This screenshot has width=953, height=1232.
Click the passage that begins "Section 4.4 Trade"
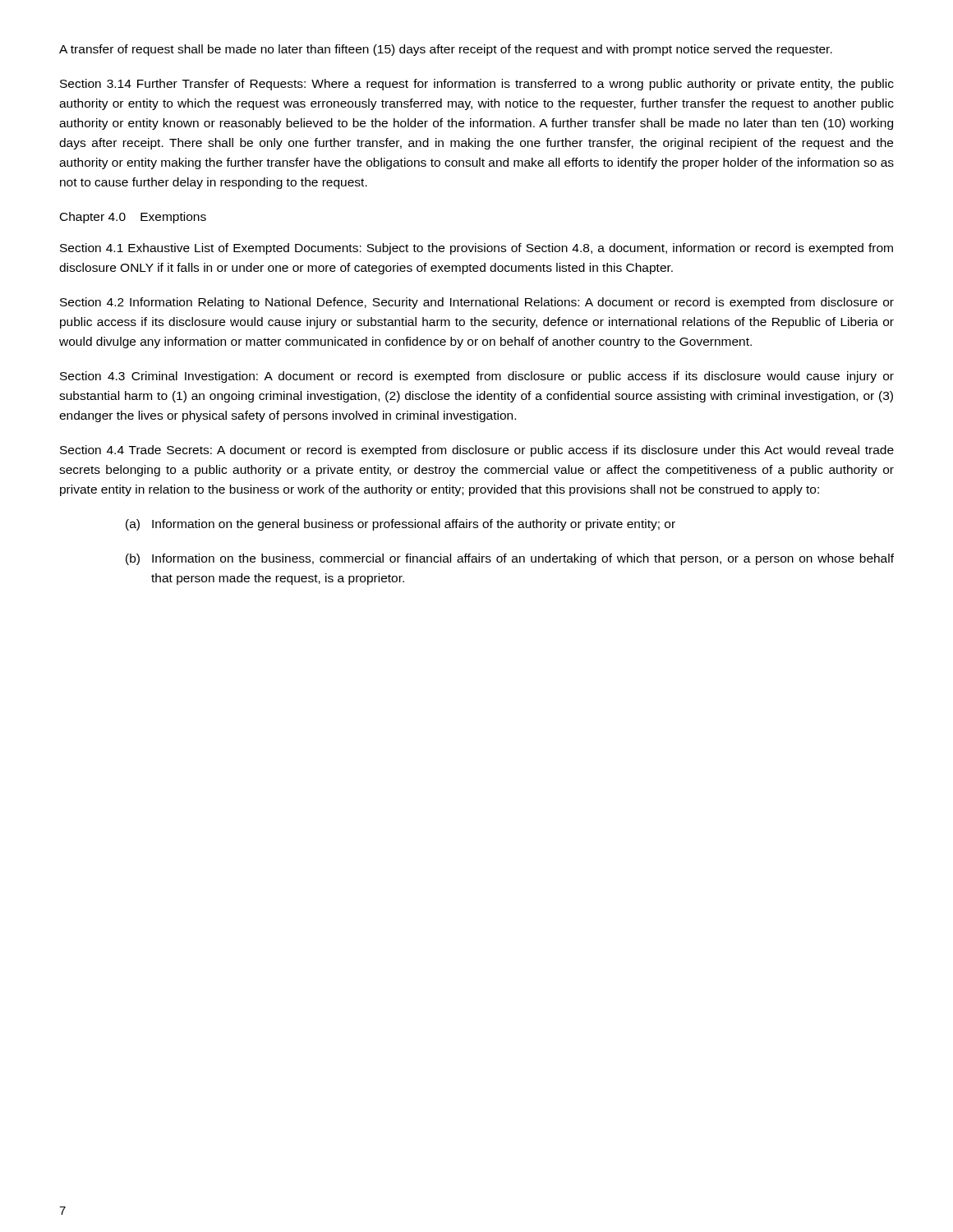(476, 470)
